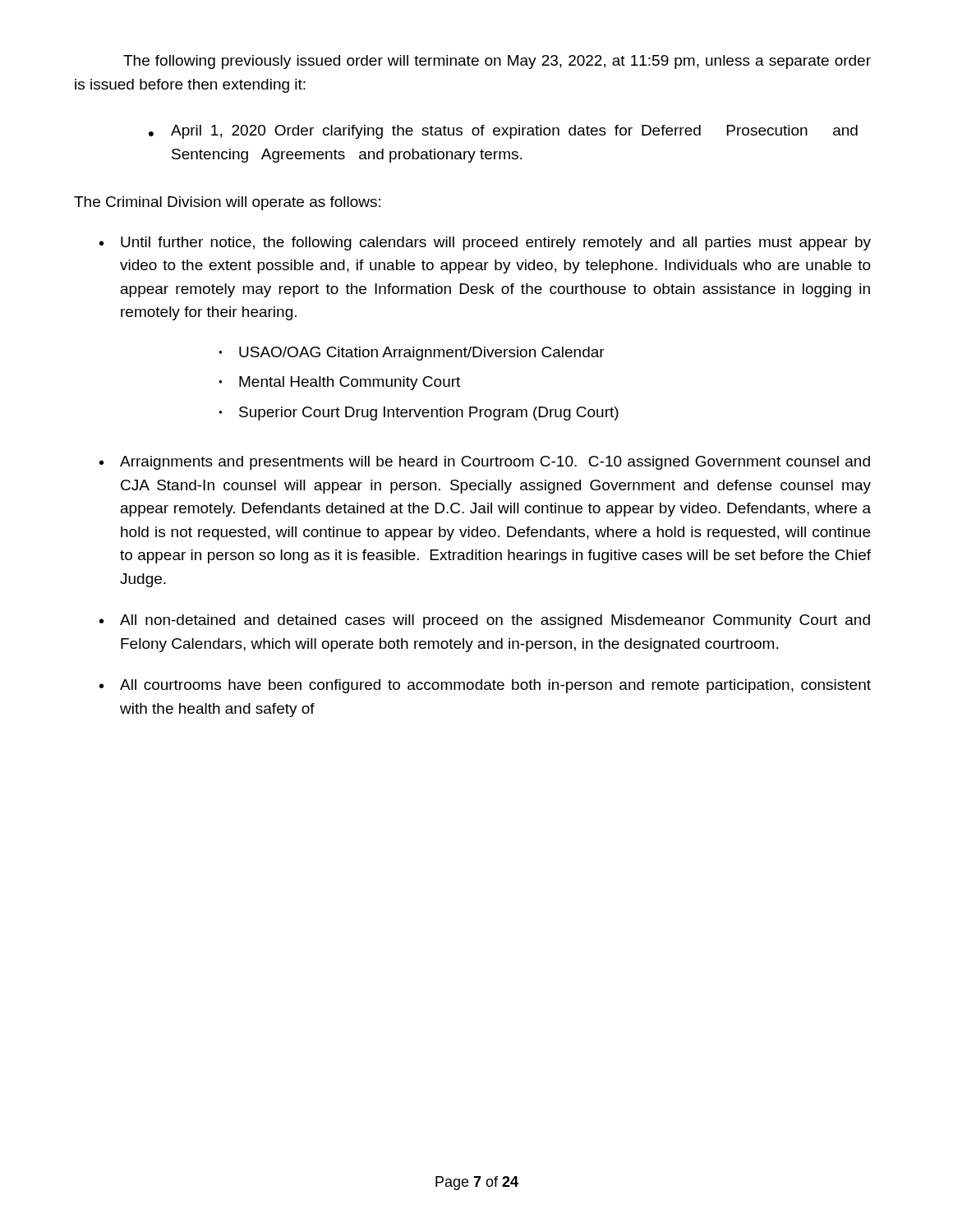Find the list item that reads "• Until further notice, the following calendars"

(485, 244)
